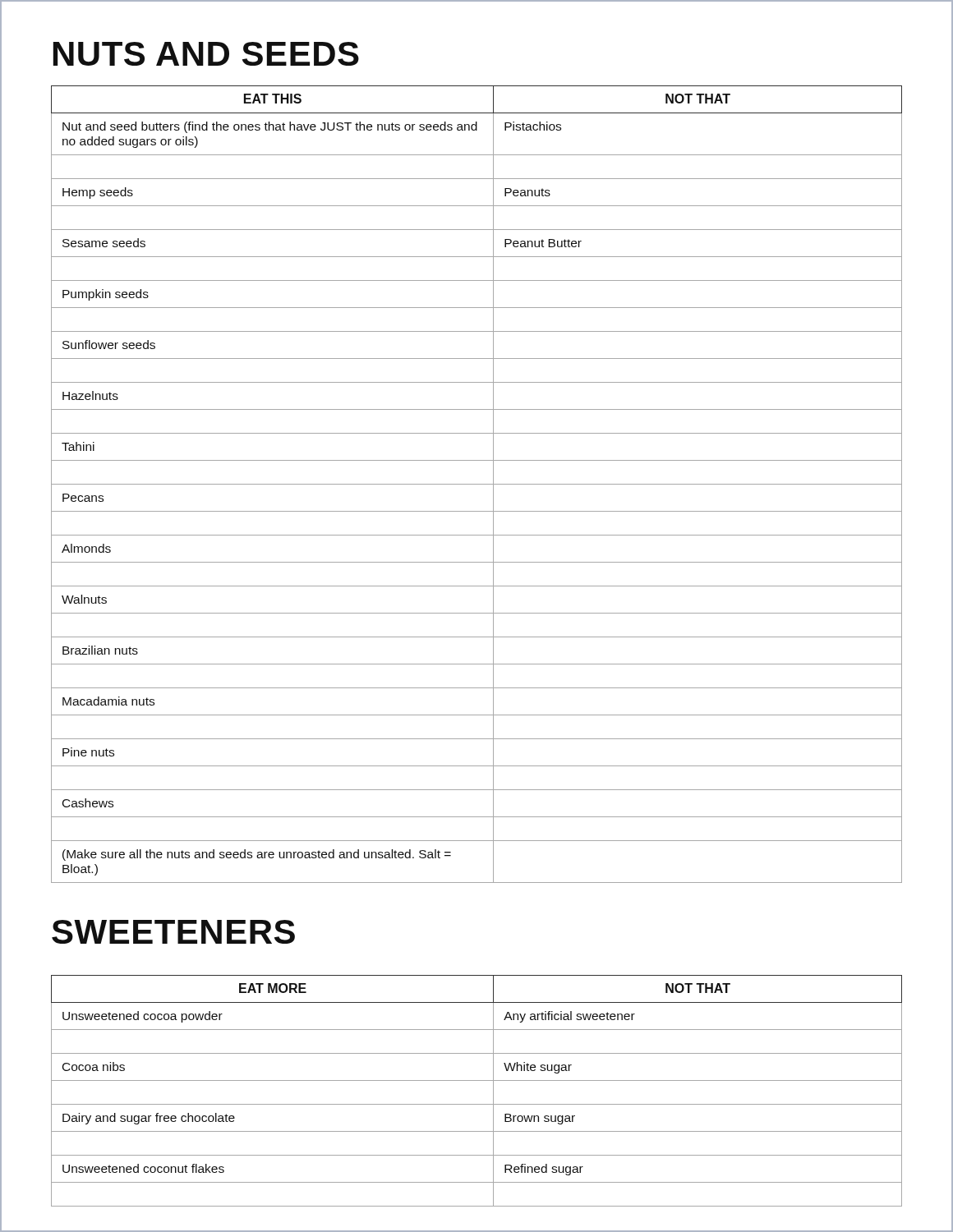Find the table that mentions "EAT THIS"
The image size is (953, 1232).
tap(476, 484)
